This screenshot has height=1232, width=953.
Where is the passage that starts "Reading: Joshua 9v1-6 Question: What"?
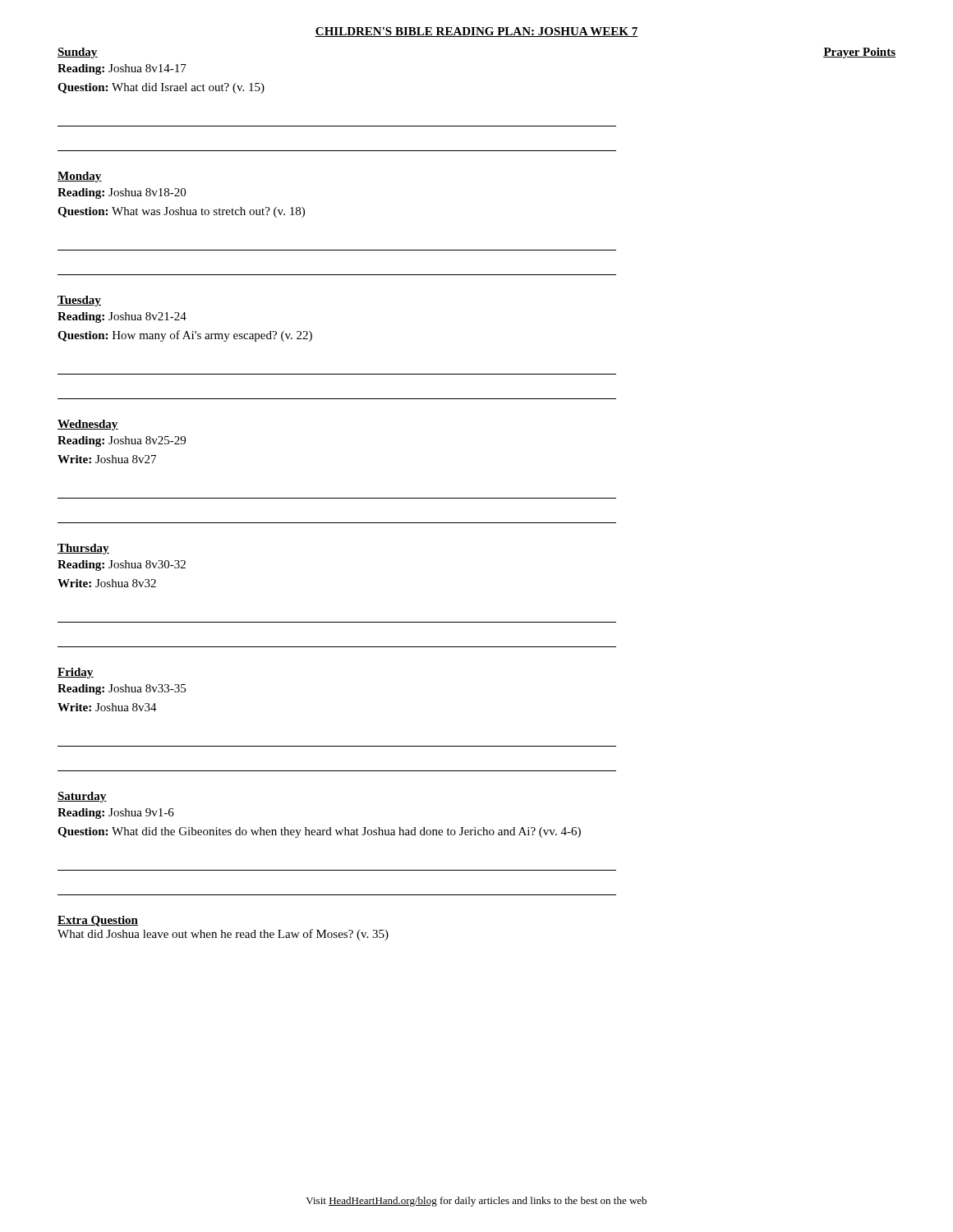coord(337,822)
